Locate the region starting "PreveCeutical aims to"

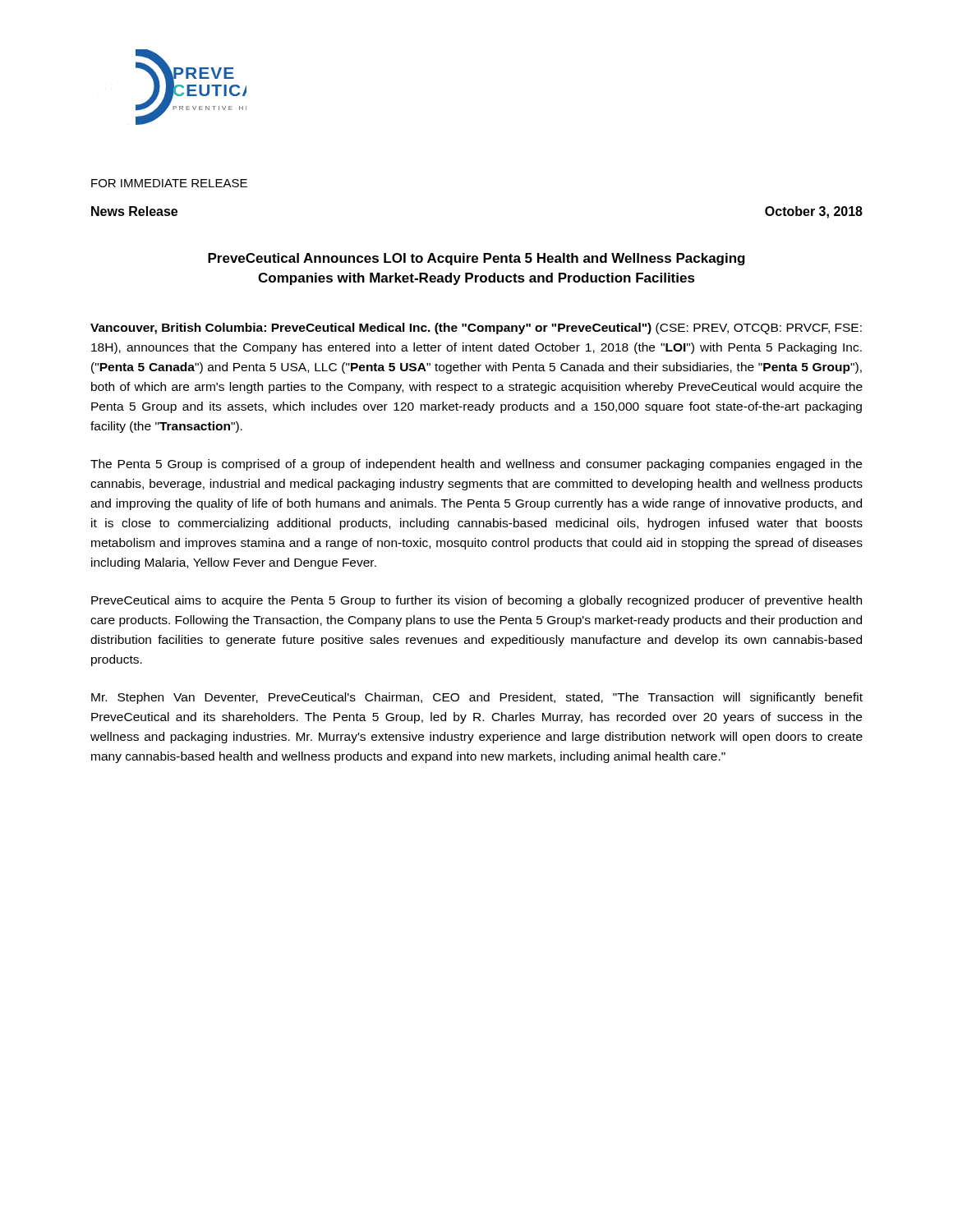476,629
